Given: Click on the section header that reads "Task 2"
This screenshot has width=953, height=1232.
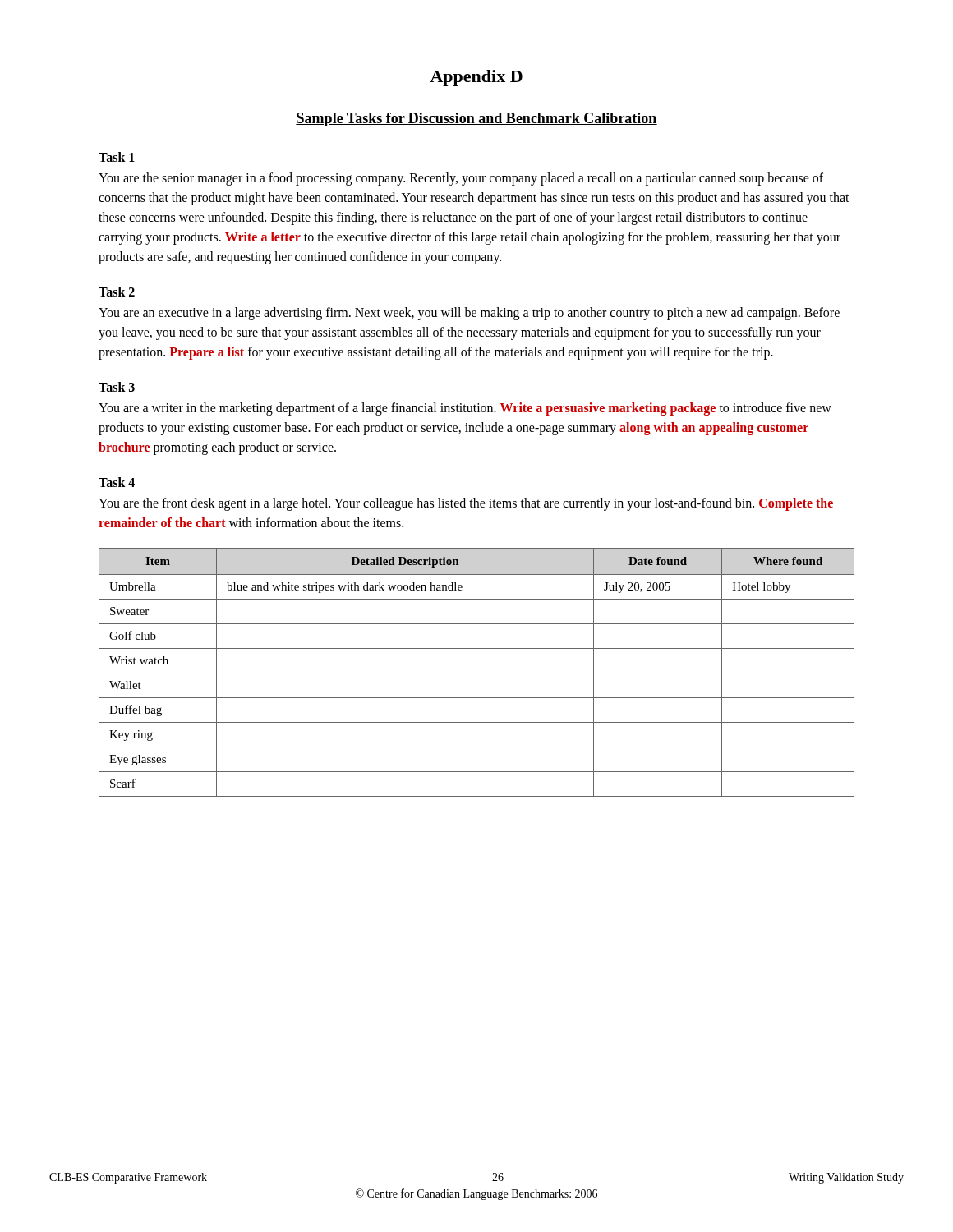Looking at the screenshot, I should pyautogui.click(x=117, y=292).
